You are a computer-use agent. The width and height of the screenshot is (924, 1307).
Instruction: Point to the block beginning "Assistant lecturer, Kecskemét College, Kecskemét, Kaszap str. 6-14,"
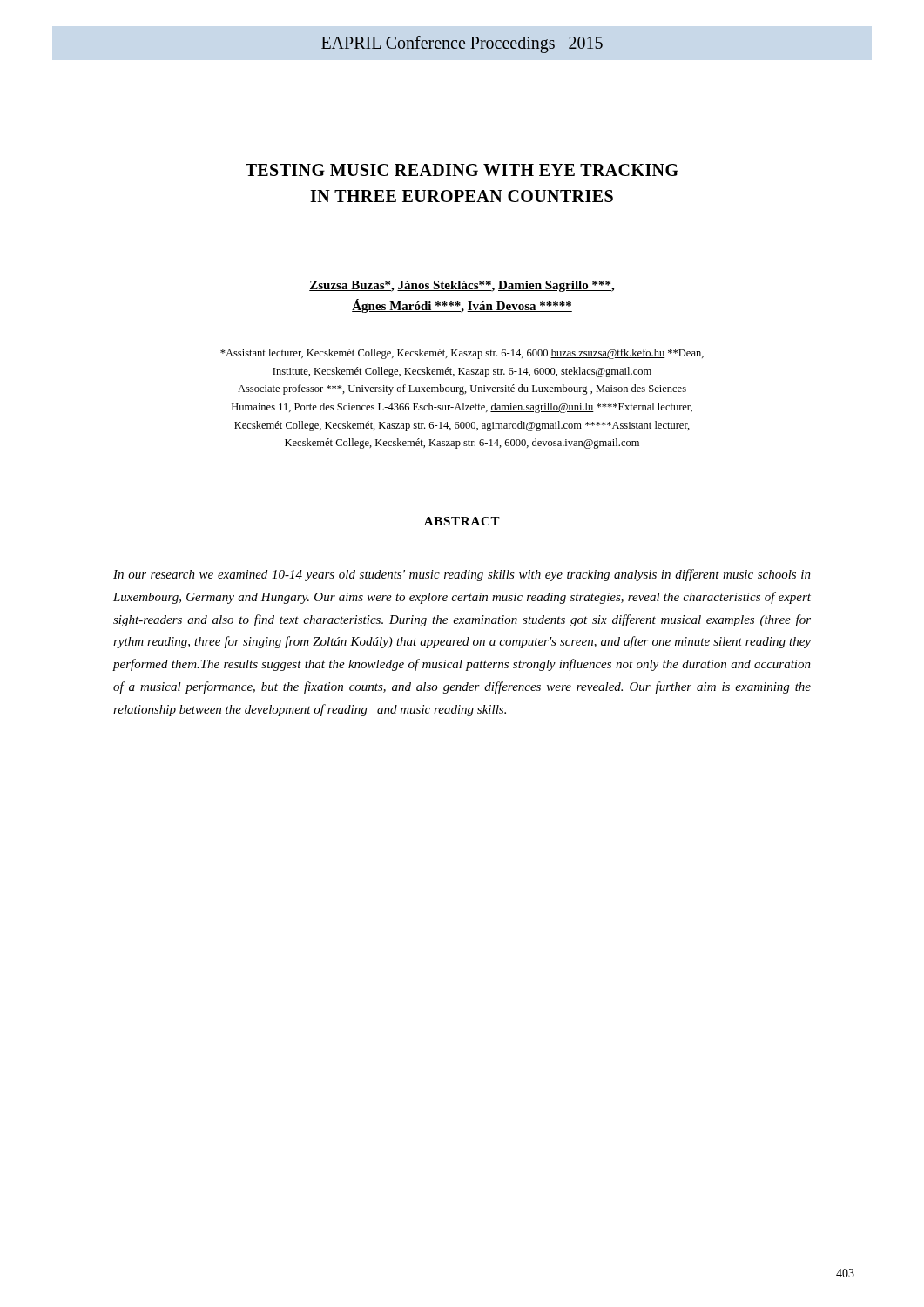[462, 398]
